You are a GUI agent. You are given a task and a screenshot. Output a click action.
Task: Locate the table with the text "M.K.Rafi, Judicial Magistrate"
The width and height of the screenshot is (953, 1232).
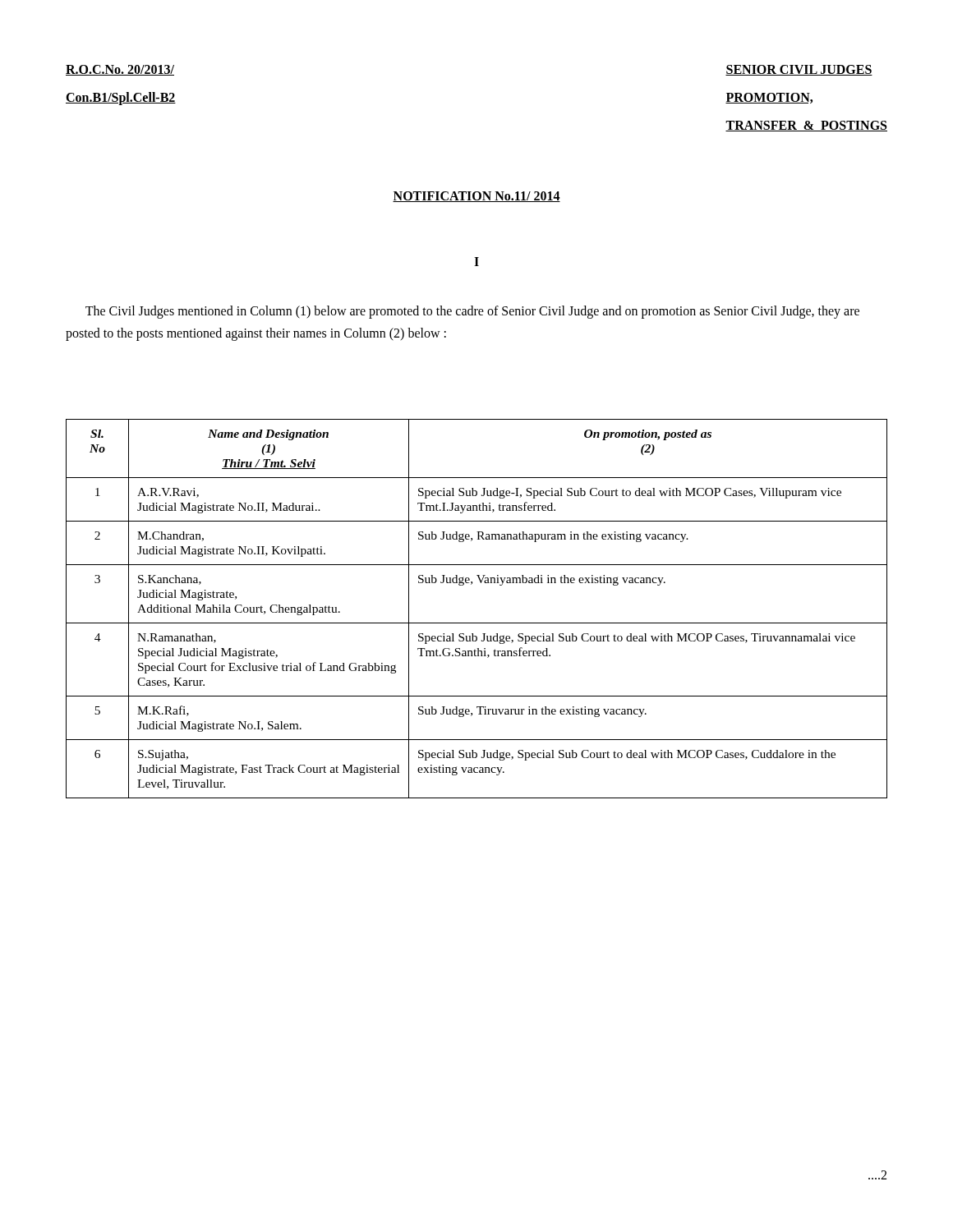tap(476, 609)
